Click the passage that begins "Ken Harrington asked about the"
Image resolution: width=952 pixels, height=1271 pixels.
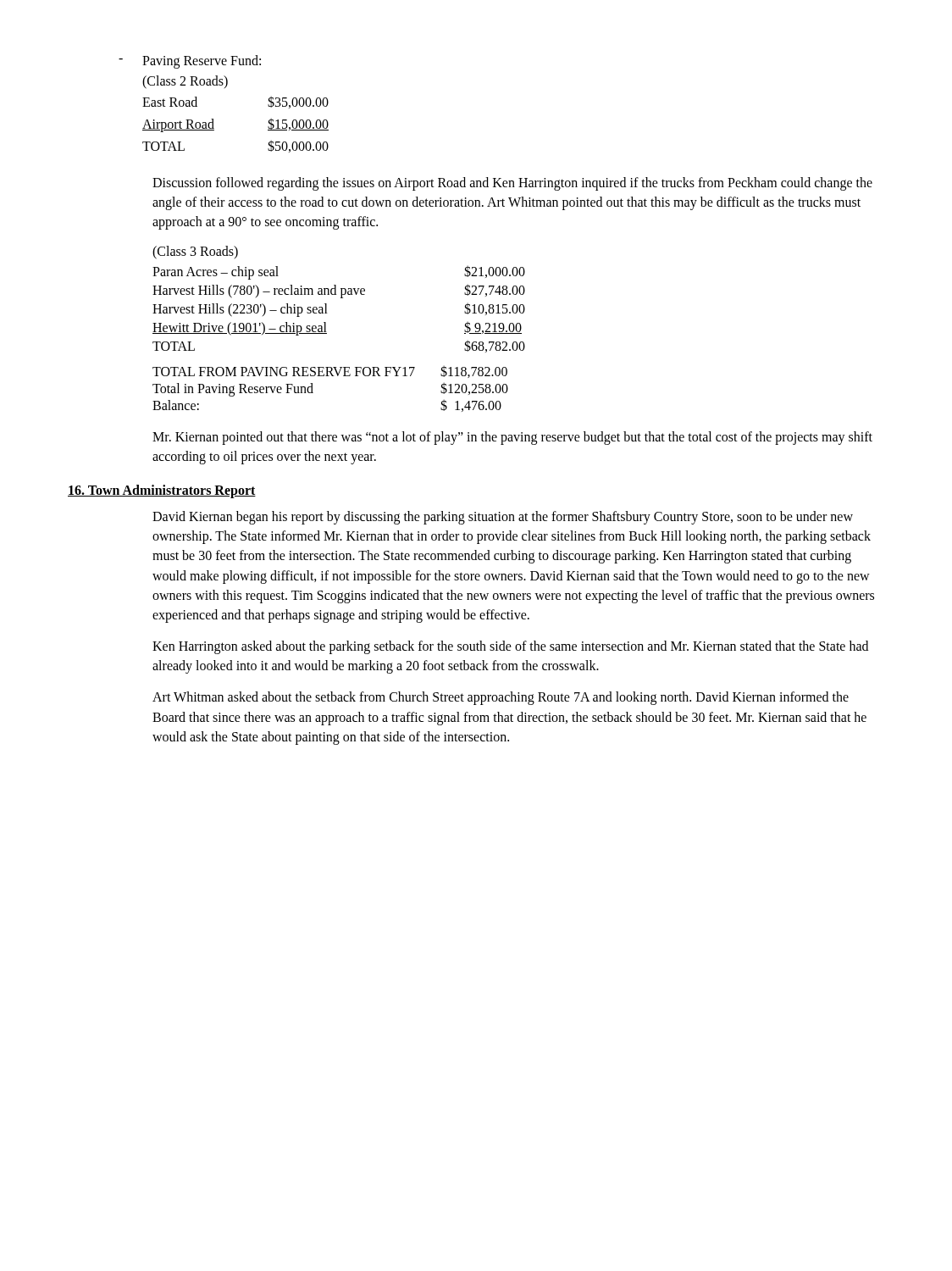click(x=511, y=656)
